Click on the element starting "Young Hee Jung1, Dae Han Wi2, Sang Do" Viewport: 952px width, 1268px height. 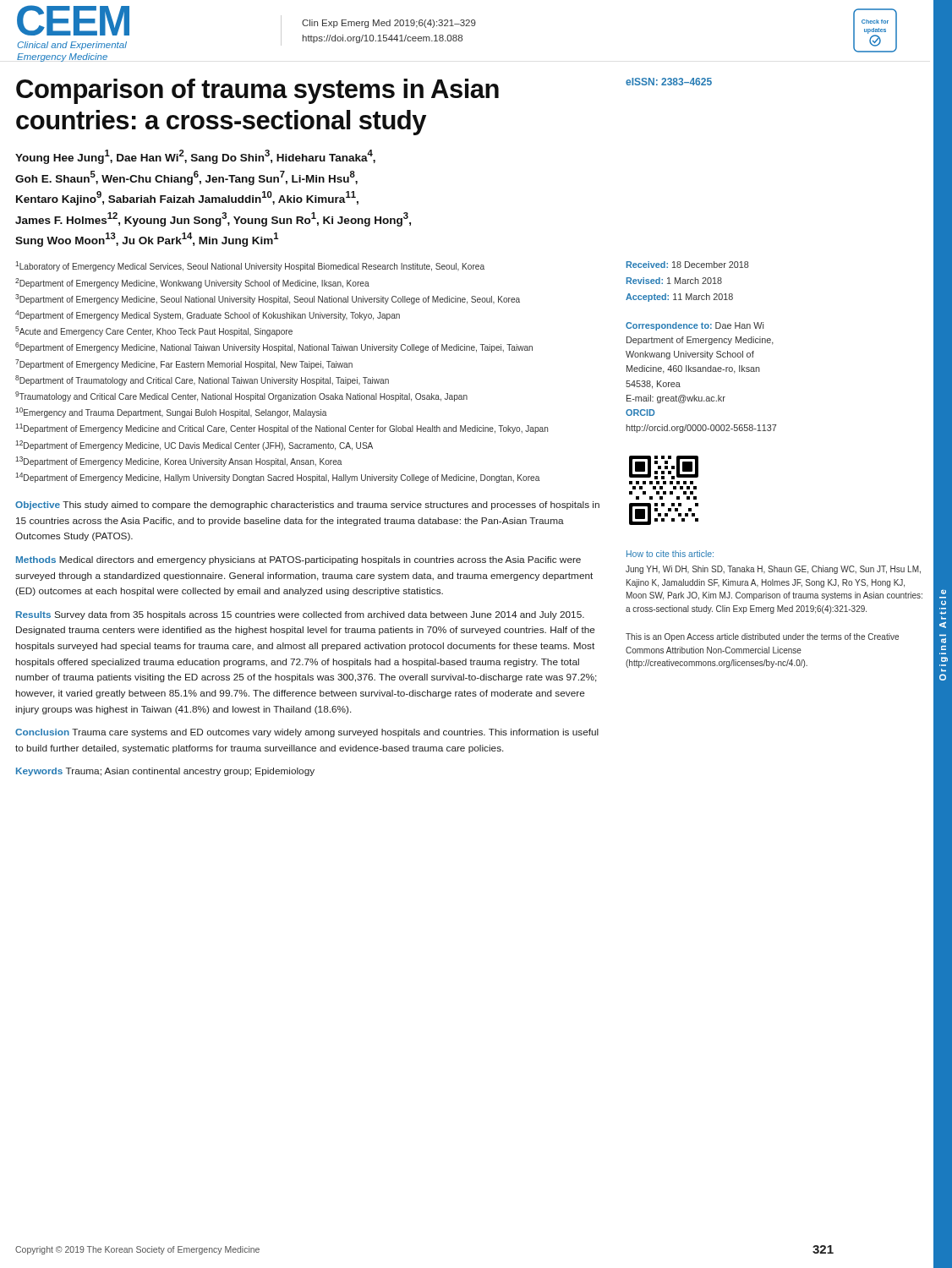point(213,197)
